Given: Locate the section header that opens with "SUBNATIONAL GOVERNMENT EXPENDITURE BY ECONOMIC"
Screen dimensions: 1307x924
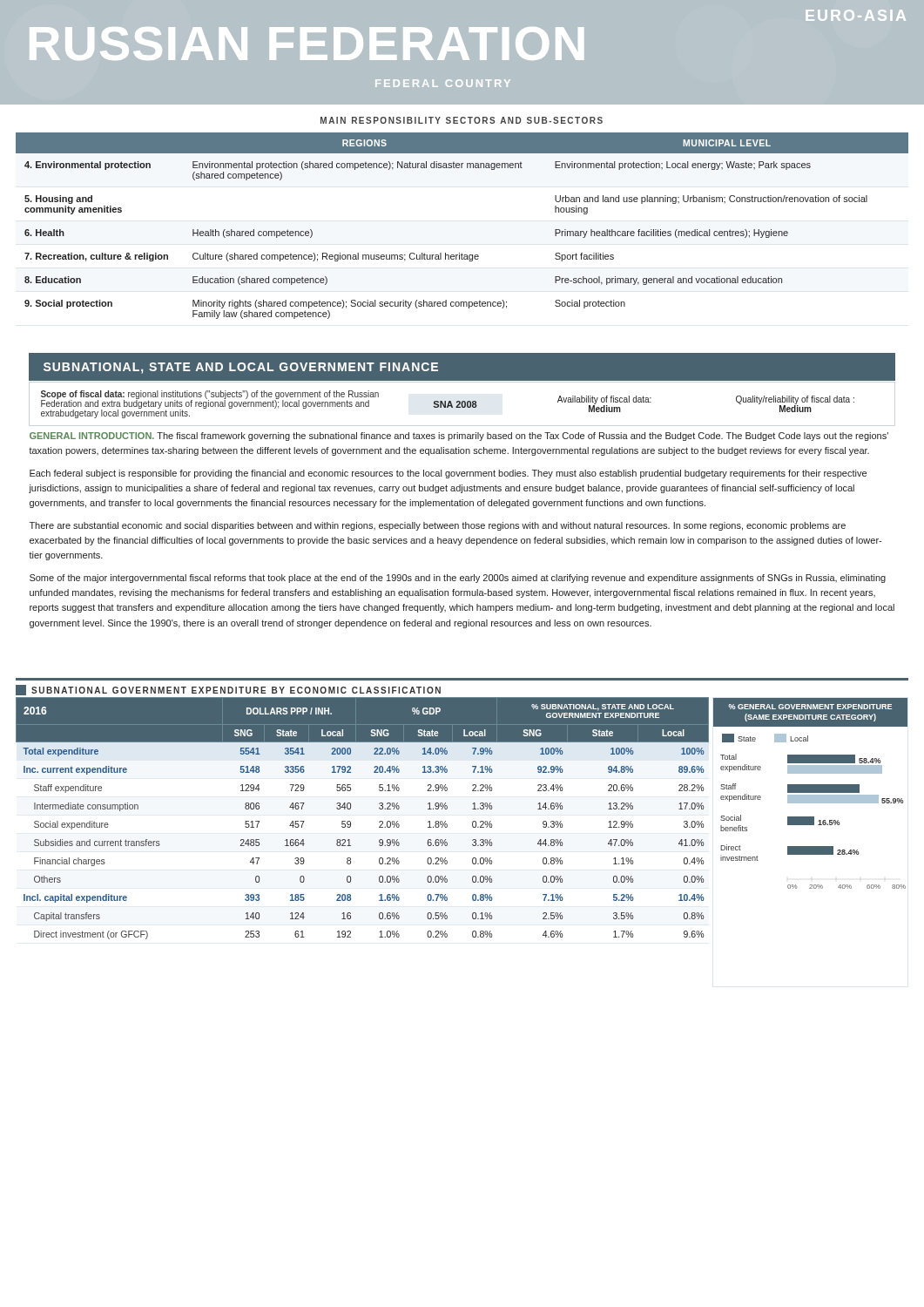Looking at the screenshot, I should pyautogui.click(x=462, y=687).
